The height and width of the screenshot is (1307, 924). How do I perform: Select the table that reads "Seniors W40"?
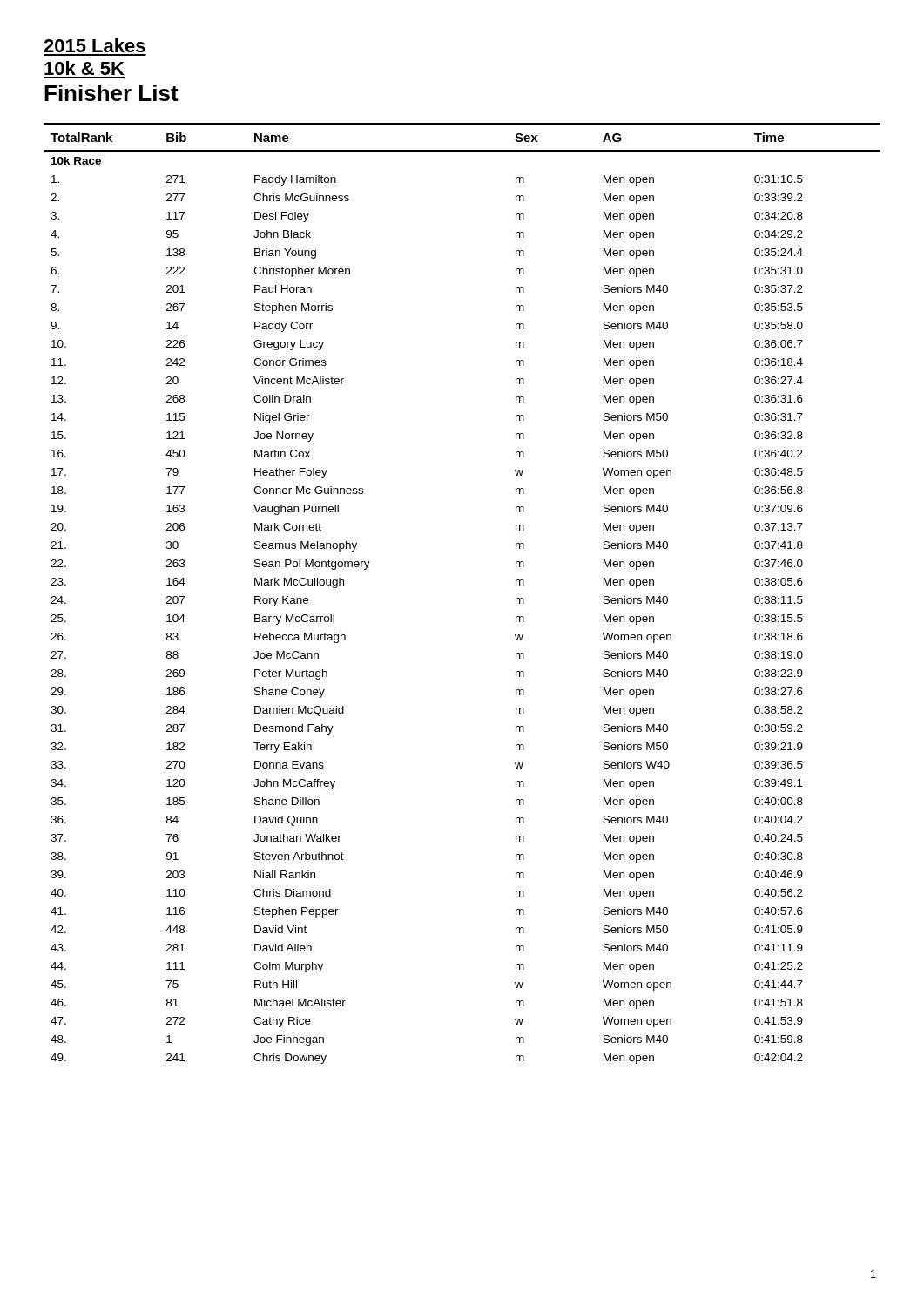pyautogui.click(x=462, y=595)
